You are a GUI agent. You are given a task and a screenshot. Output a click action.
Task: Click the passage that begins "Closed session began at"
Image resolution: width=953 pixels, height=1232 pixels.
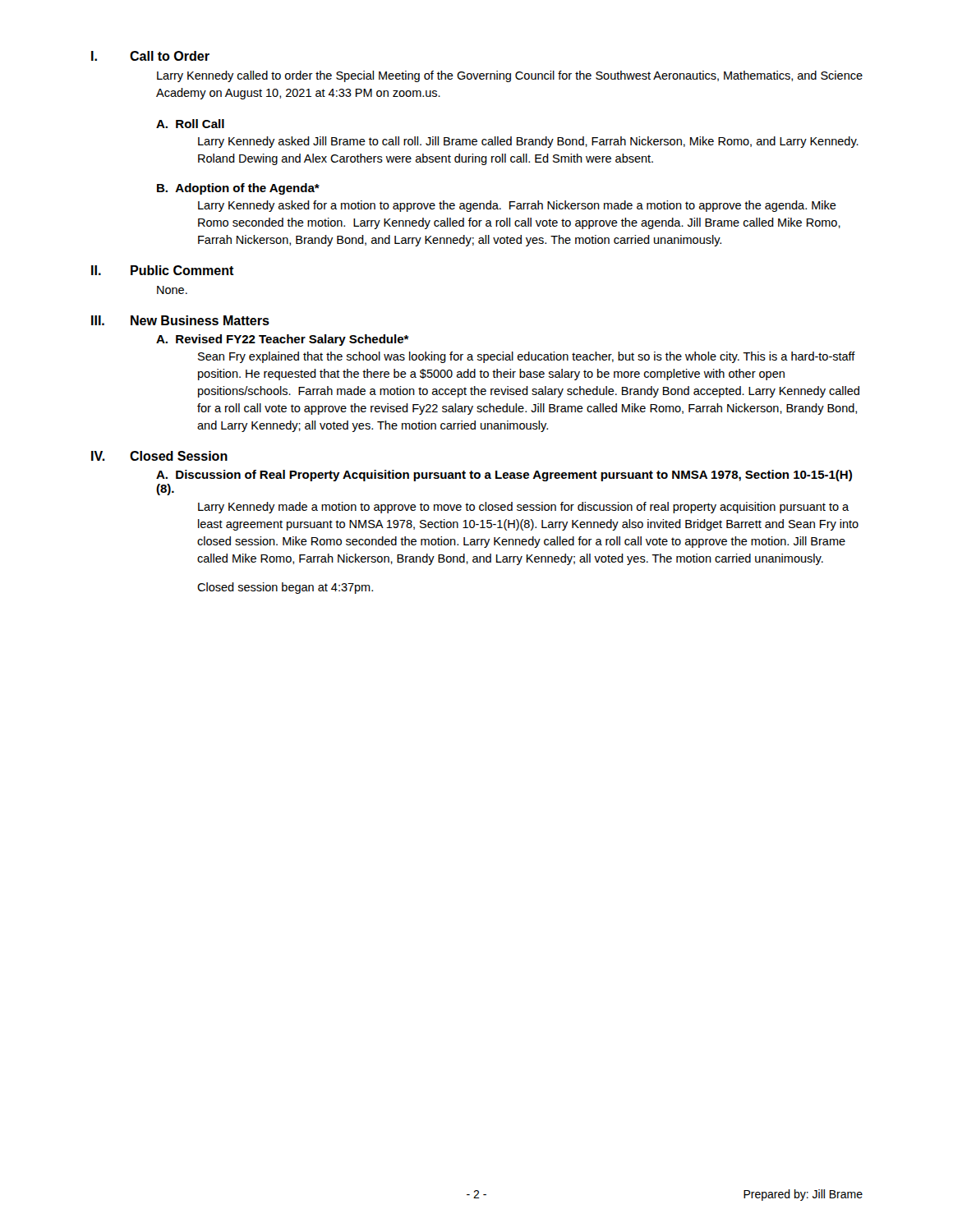pos(286,587)
